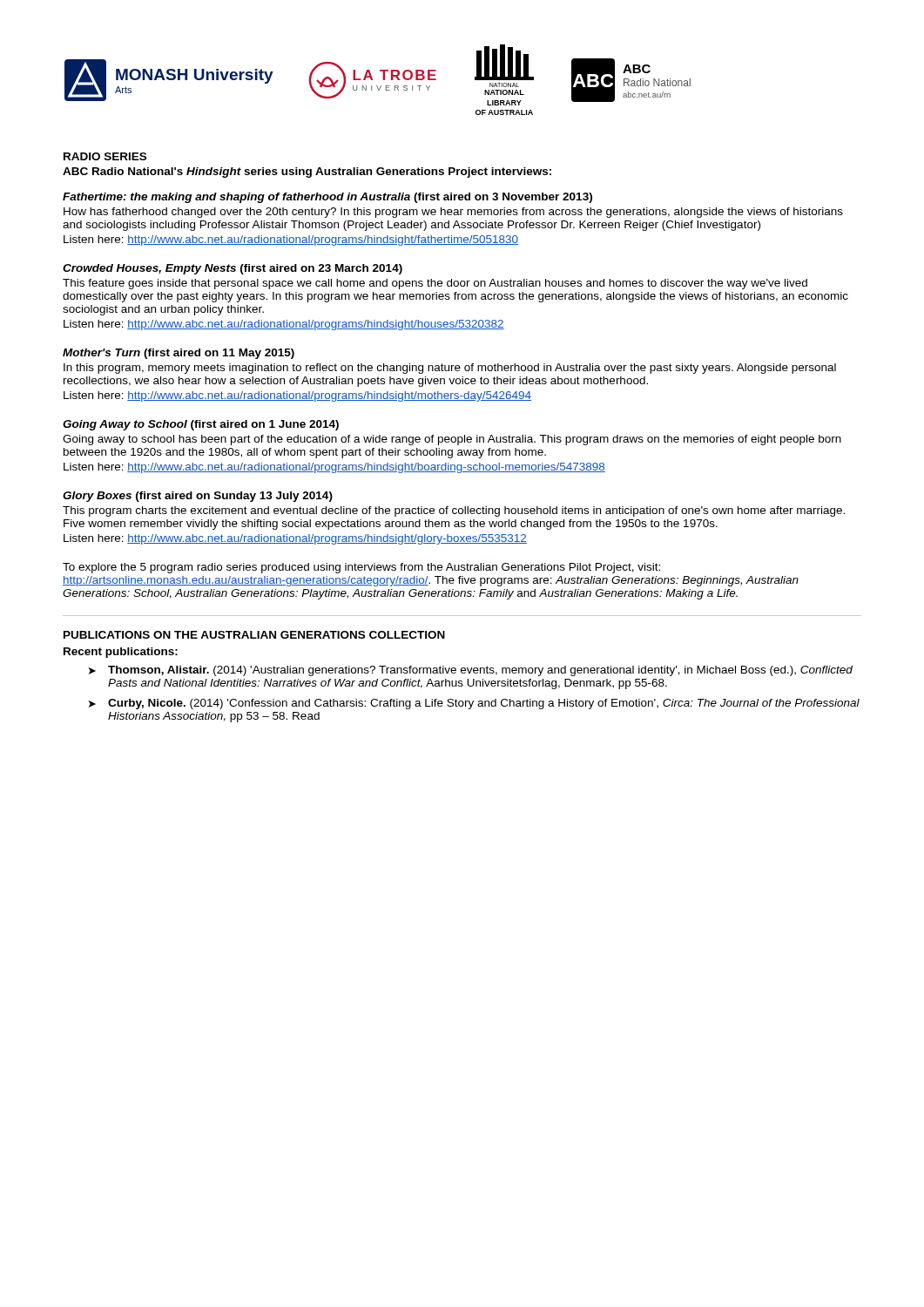Select the element starting "➤ Thomson, Alistair. (2014) 'Australian generations? Transformative"
Viewport: 924px width, 1307px height.
pos(474,676)
